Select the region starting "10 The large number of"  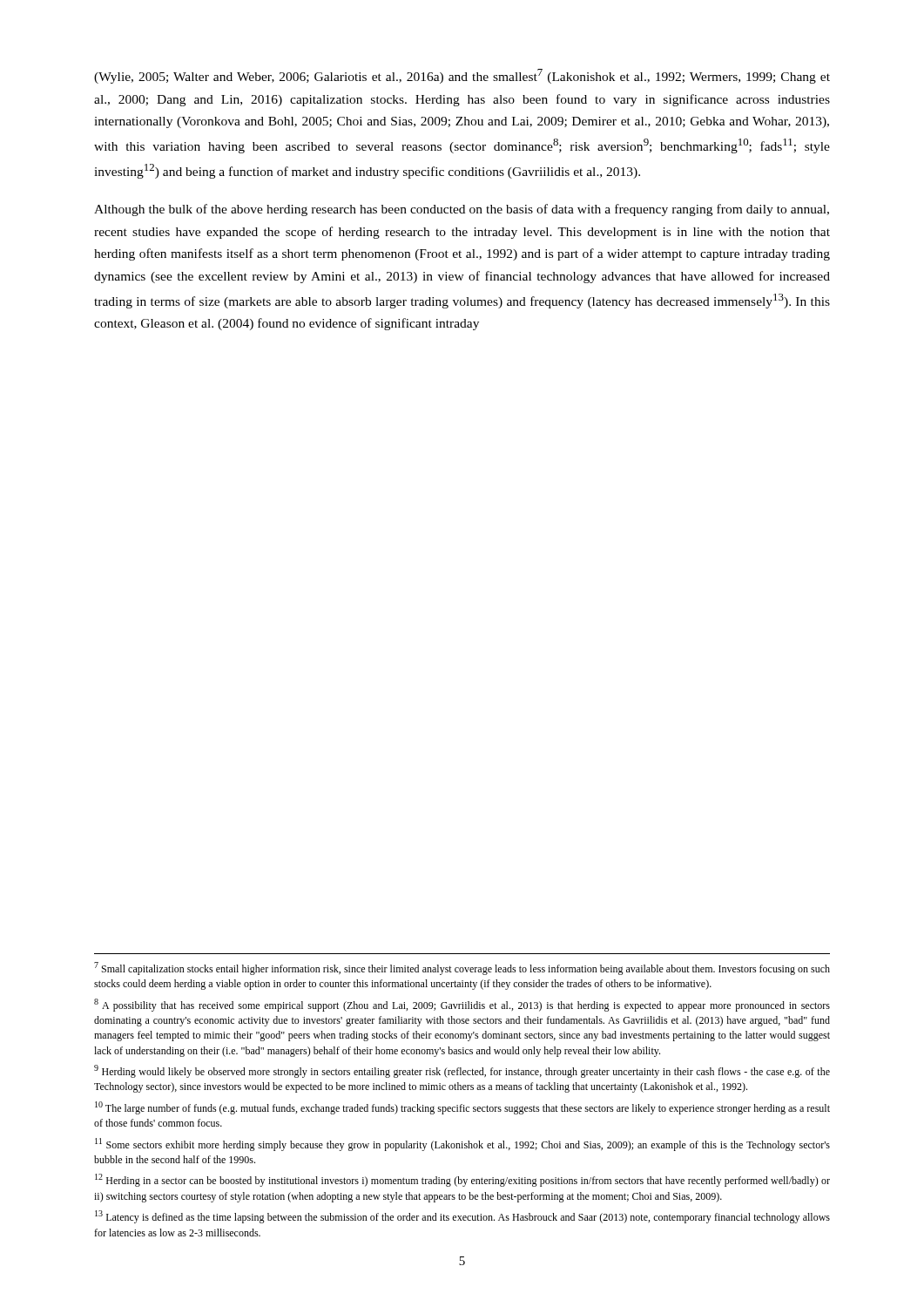point(462,1114)
